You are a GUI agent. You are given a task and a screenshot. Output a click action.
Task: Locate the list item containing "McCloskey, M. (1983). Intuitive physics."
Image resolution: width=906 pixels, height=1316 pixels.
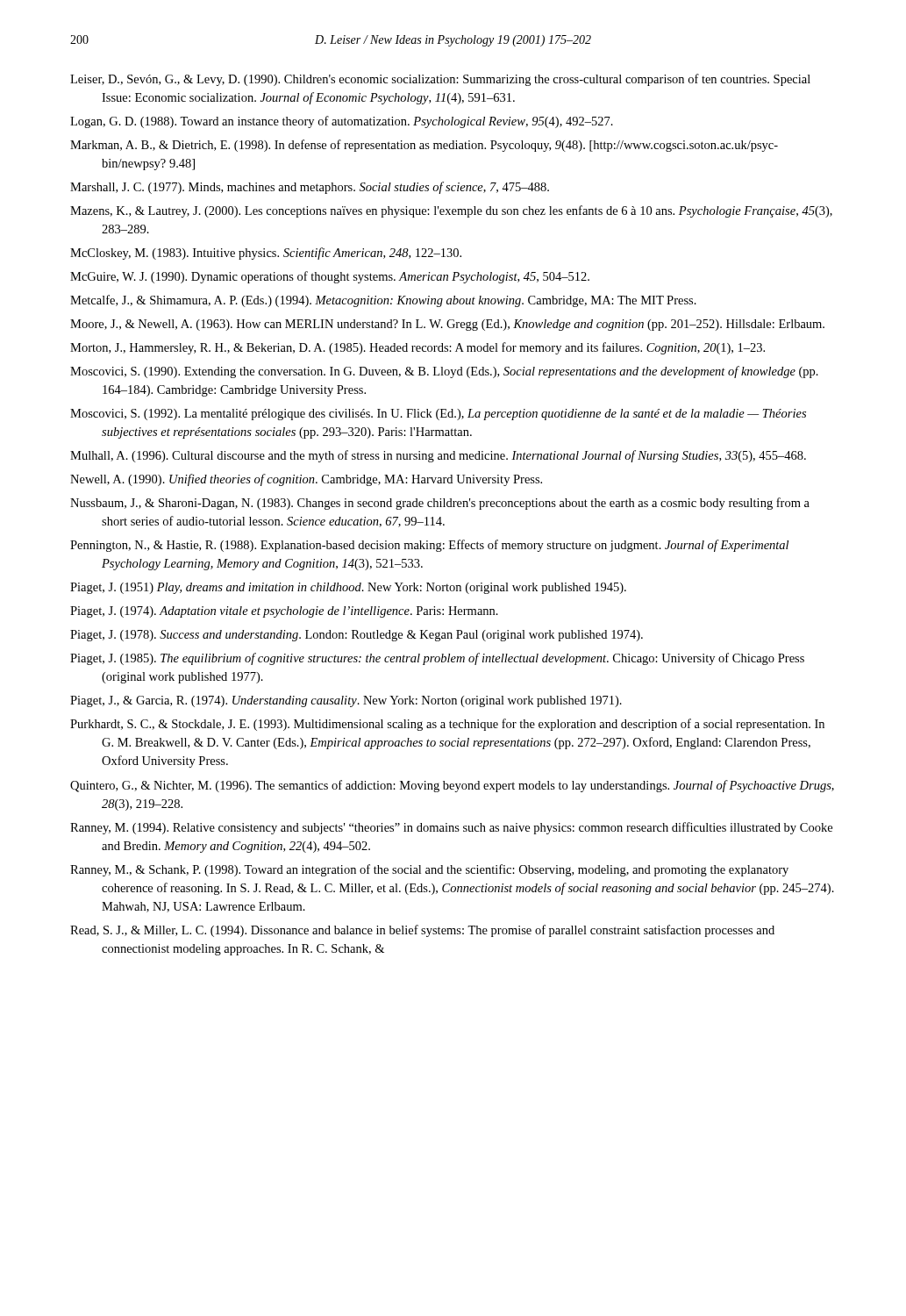coord(266,253)
